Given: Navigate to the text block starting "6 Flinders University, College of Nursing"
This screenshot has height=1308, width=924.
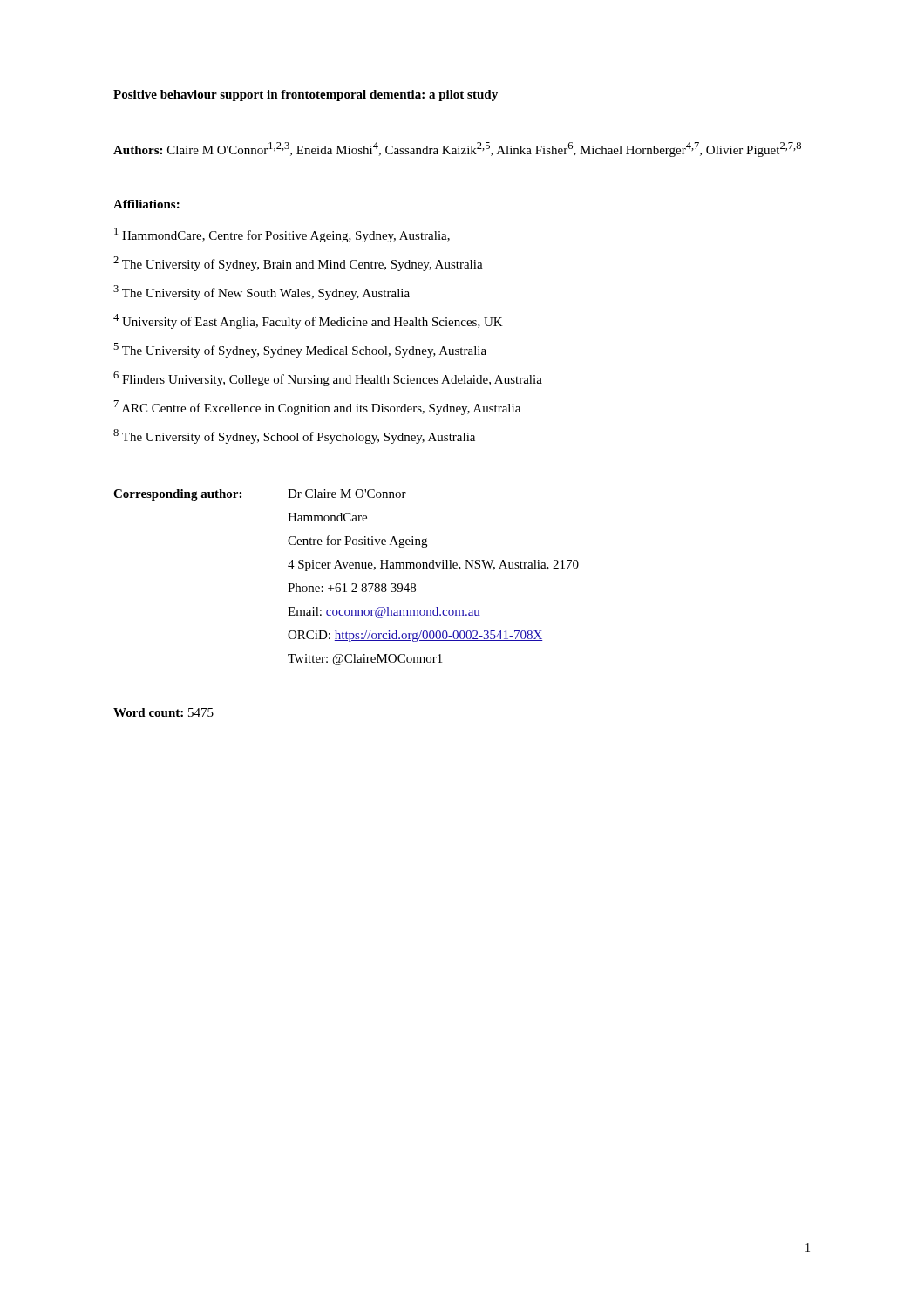Looking at the screenshot, I should click(x=328, y=377).
